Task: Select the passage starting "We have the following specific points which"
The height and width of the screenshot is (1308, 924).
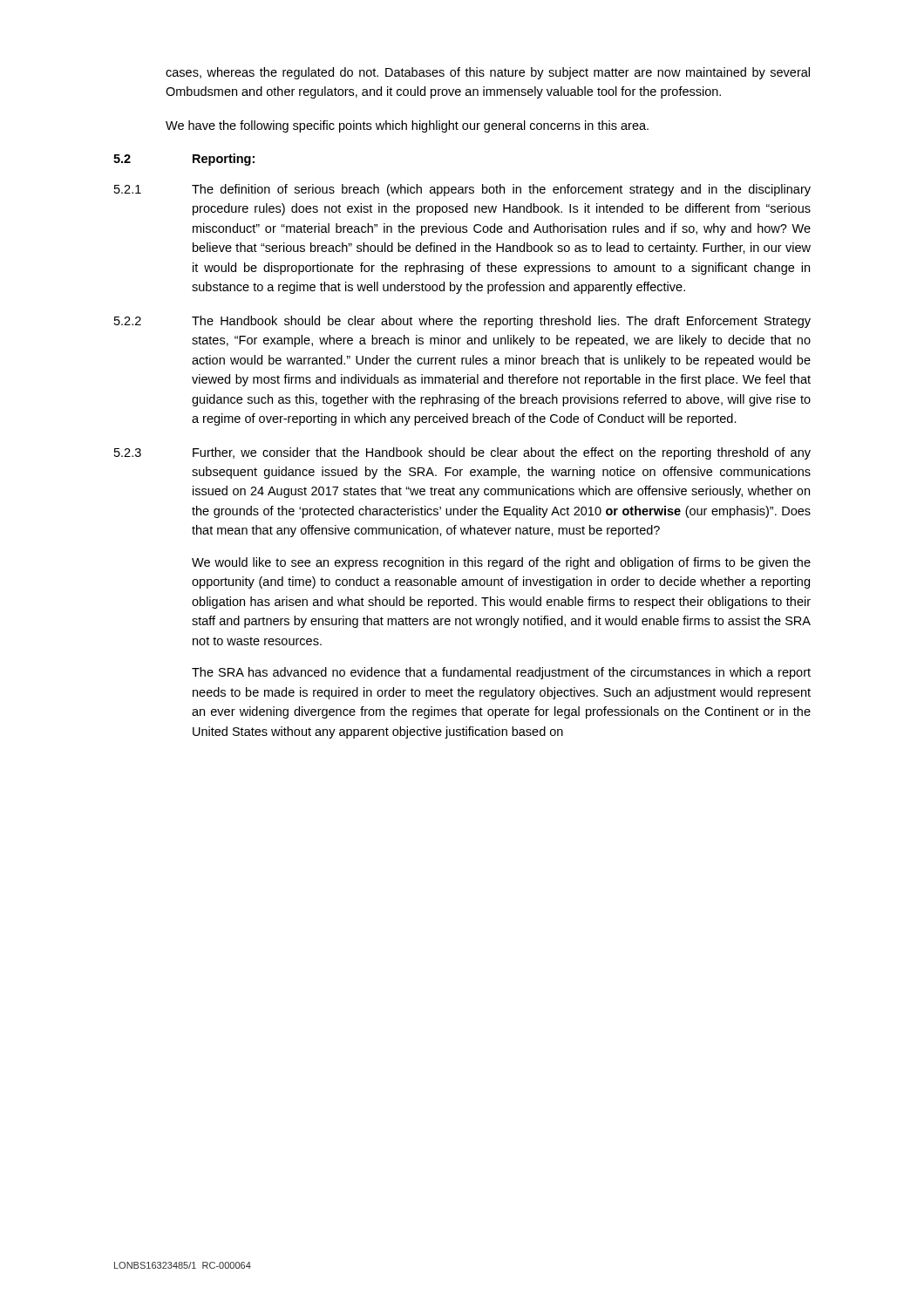Action: click(x=408, y=126)
